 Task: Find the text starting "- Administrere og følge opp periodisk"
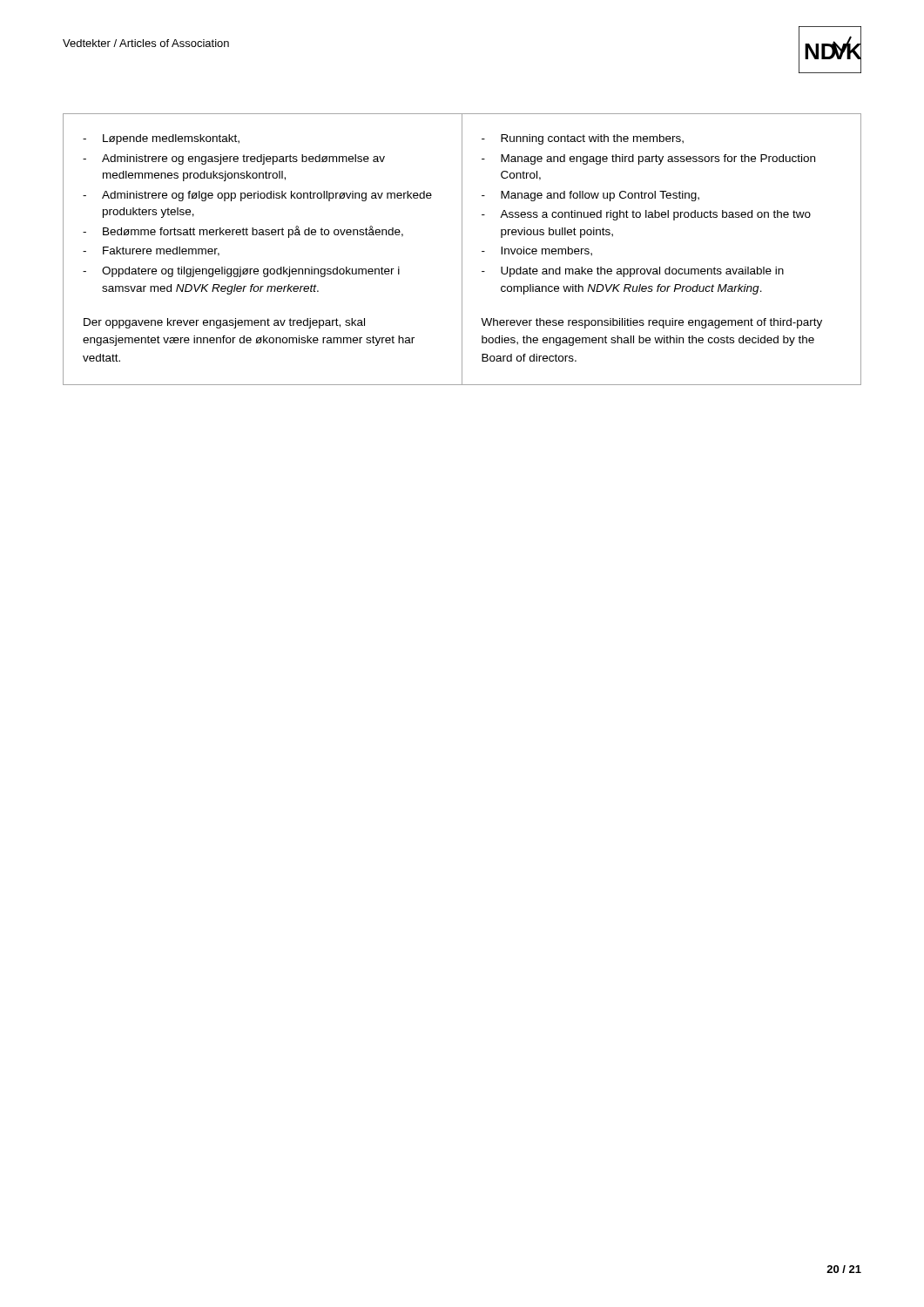tap(262, 203)
